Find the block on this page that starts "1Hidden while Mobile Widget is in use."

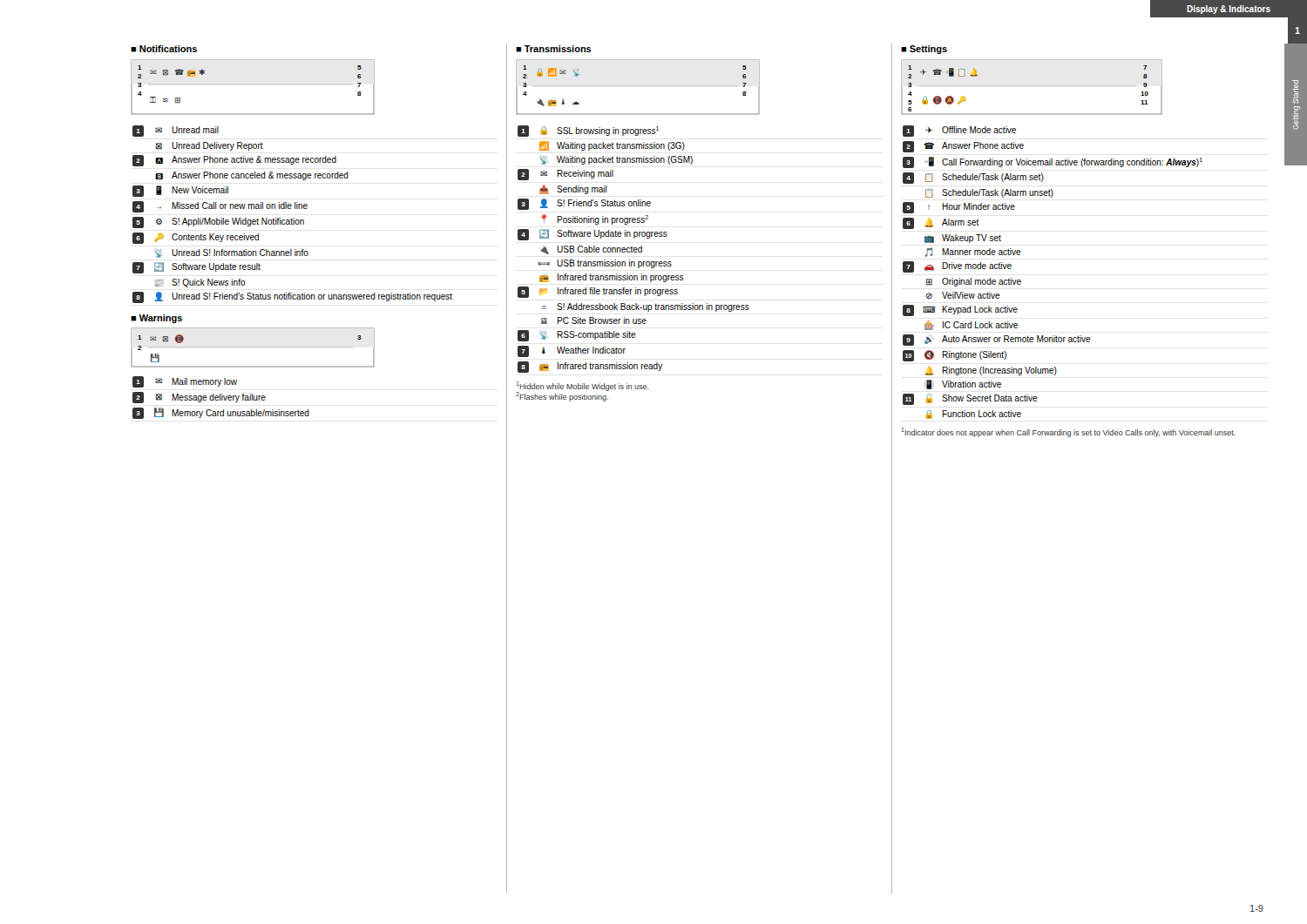pyautogui.click(x=583, y=391)
